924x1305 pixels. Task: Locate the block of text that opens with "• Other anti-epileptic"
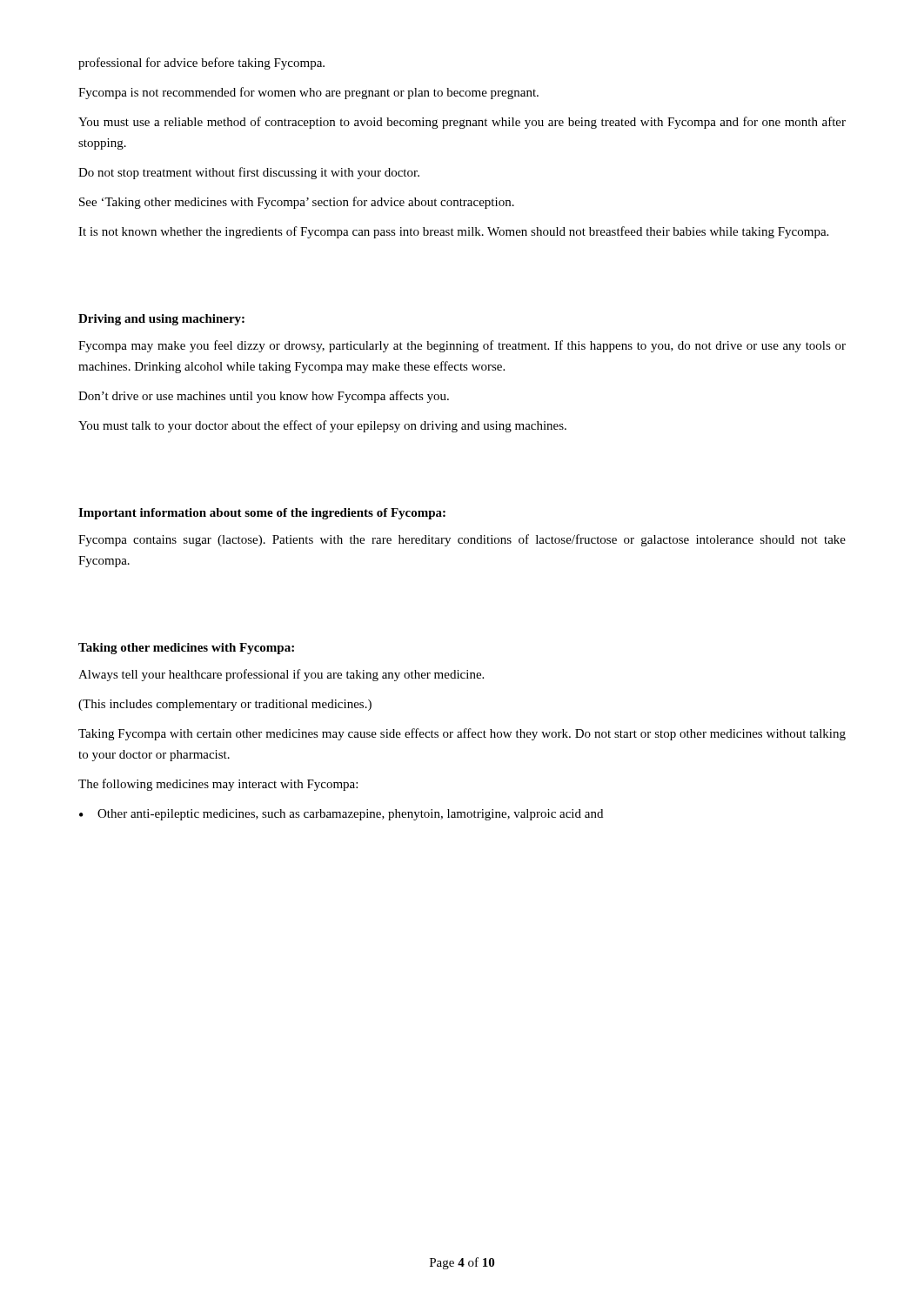click(x=462, y=815)
